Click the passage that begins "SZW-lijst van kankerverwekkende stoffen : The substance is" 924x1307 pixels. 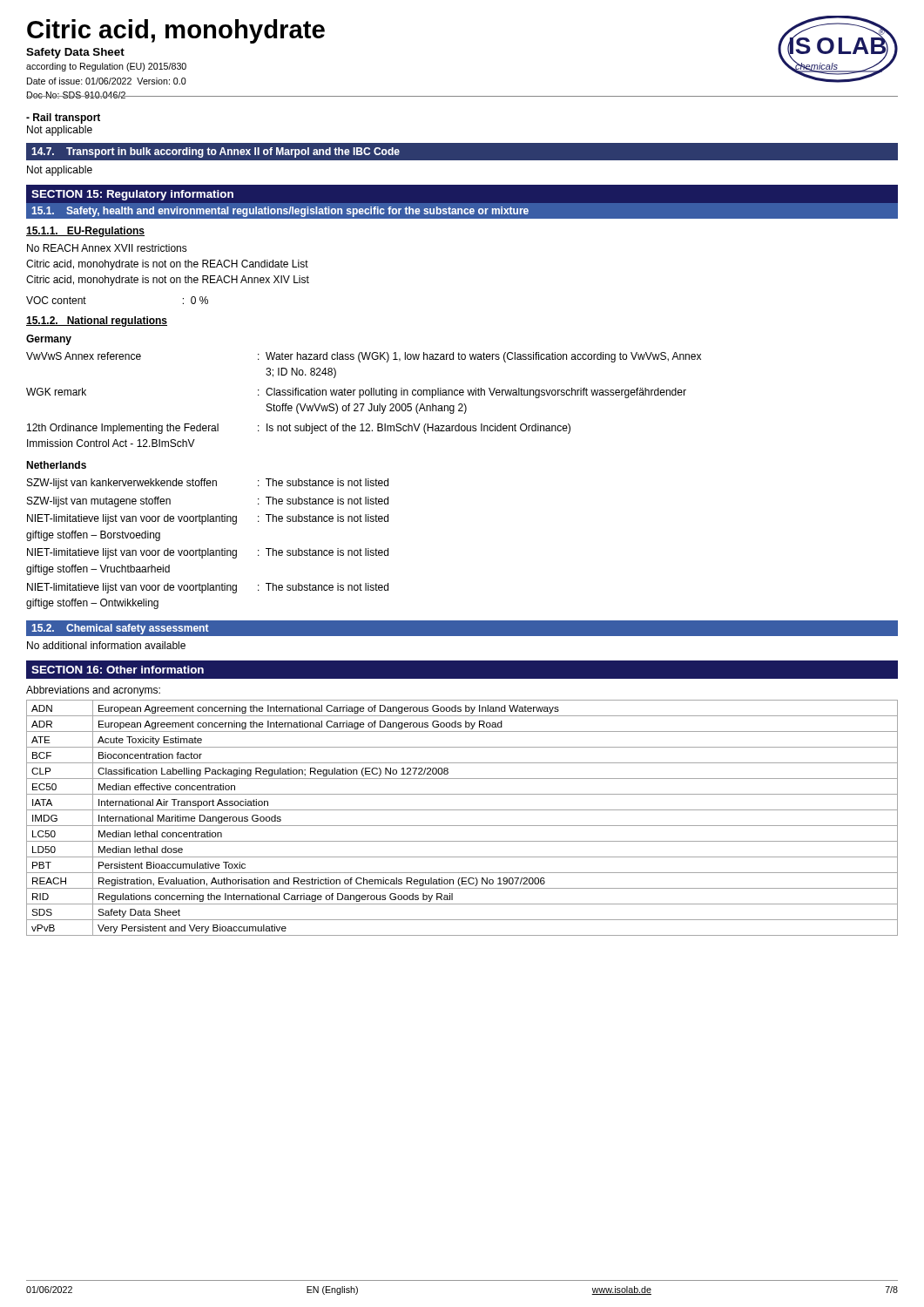208,484
